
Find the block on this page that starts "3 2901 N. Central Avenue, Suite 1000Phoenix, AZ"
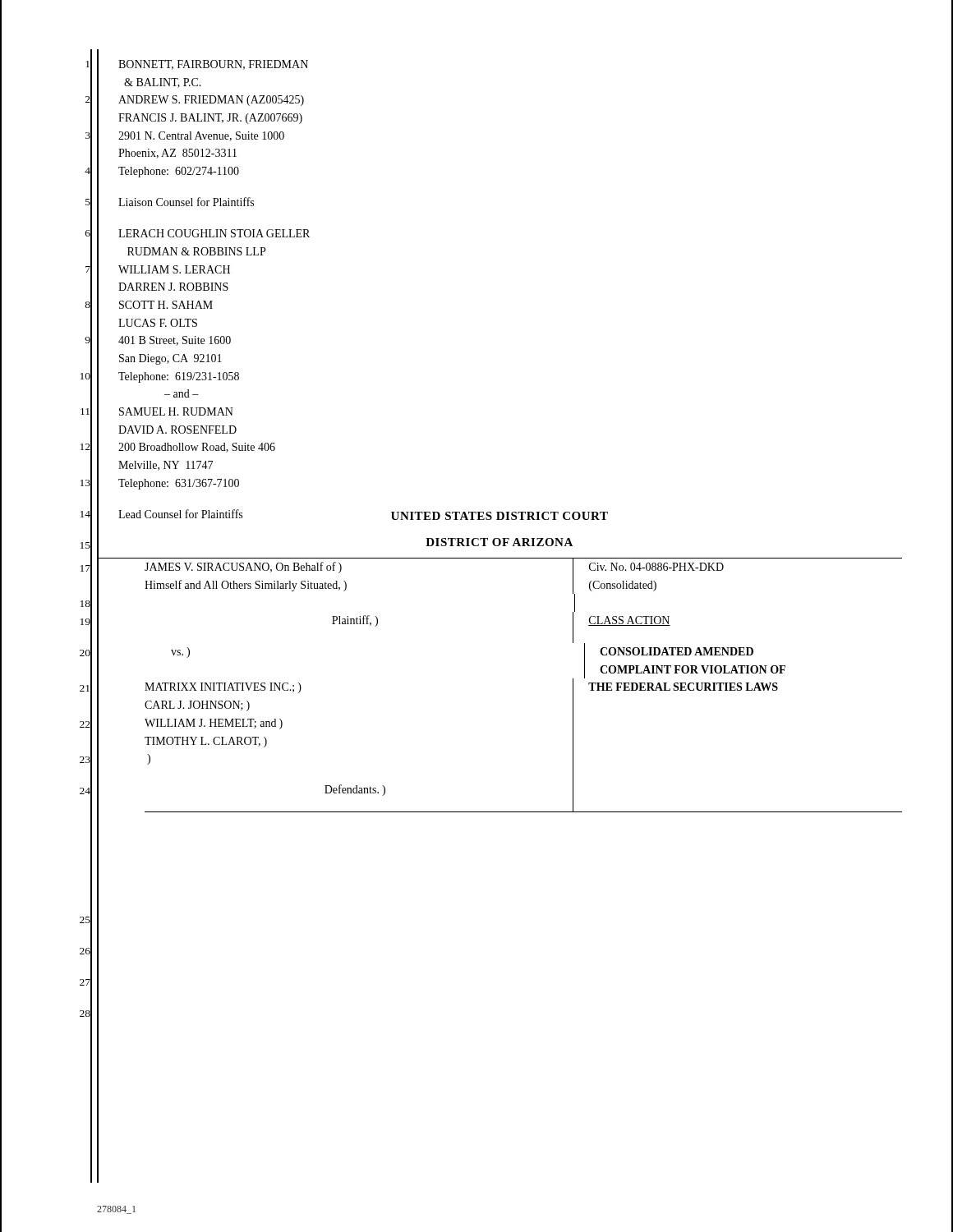185,145
